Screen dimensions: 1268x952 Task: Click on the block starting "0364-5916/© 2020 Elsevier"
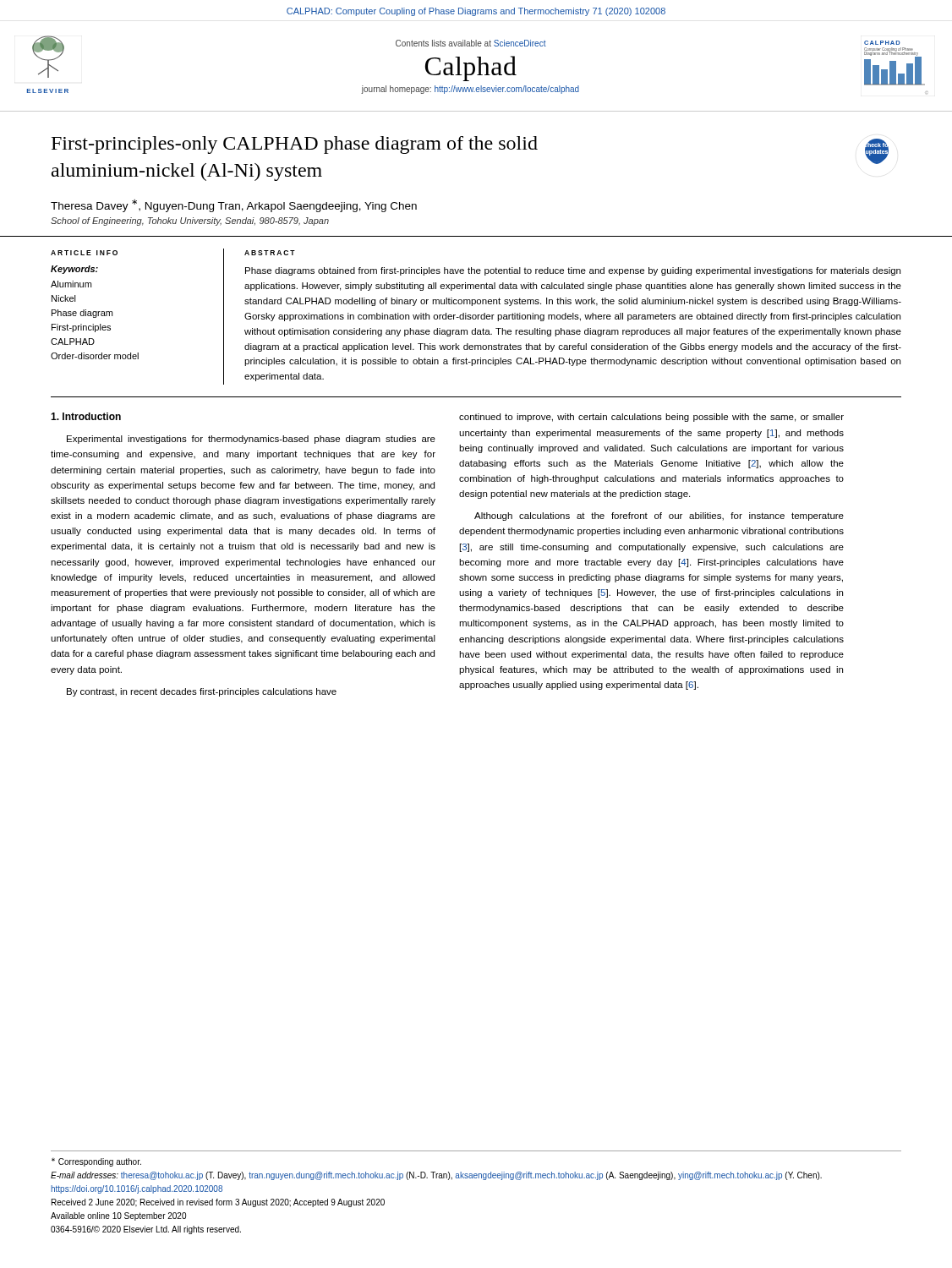click(146, 1230)
